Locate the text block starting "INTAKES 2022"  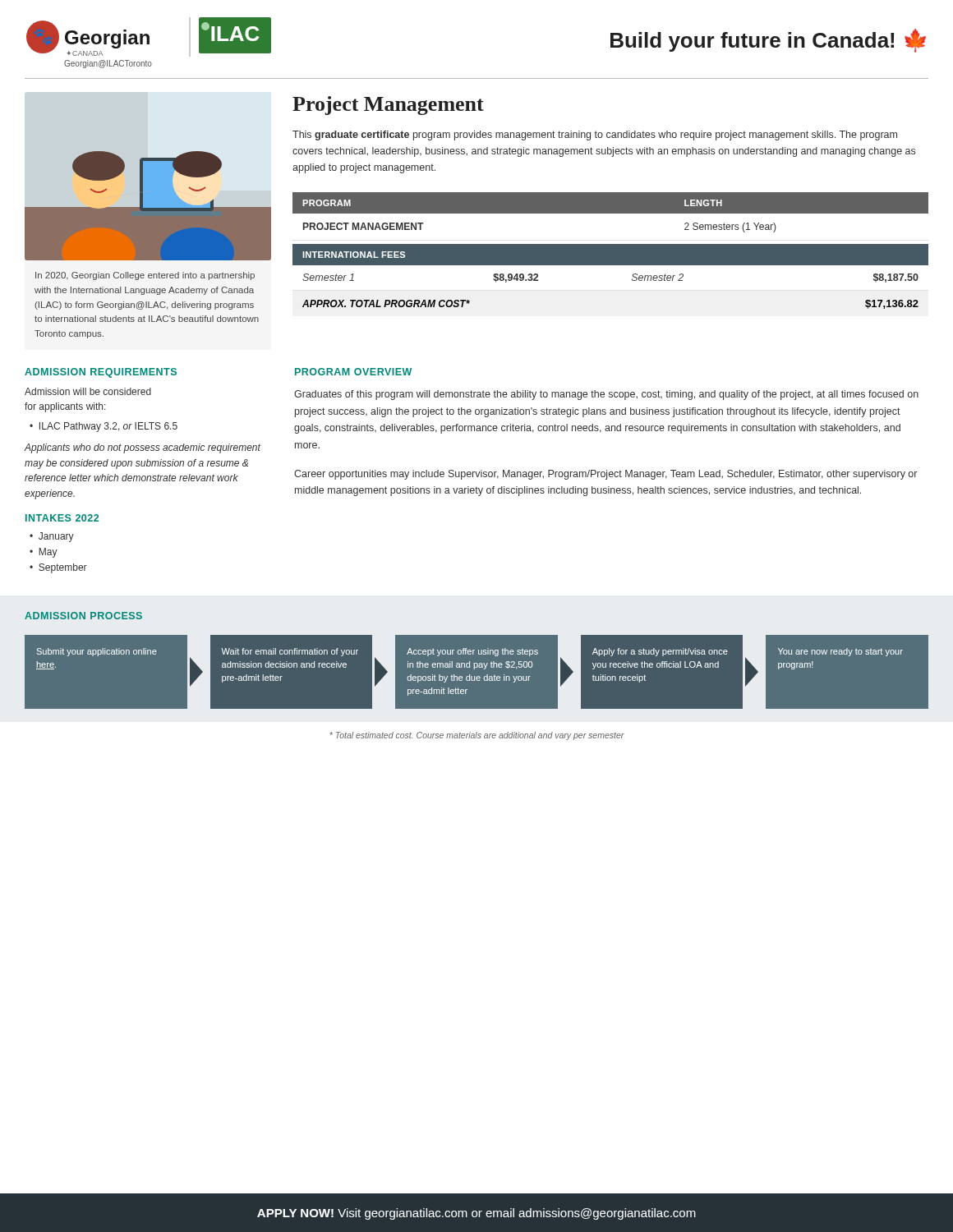click(x=62, y=519)
